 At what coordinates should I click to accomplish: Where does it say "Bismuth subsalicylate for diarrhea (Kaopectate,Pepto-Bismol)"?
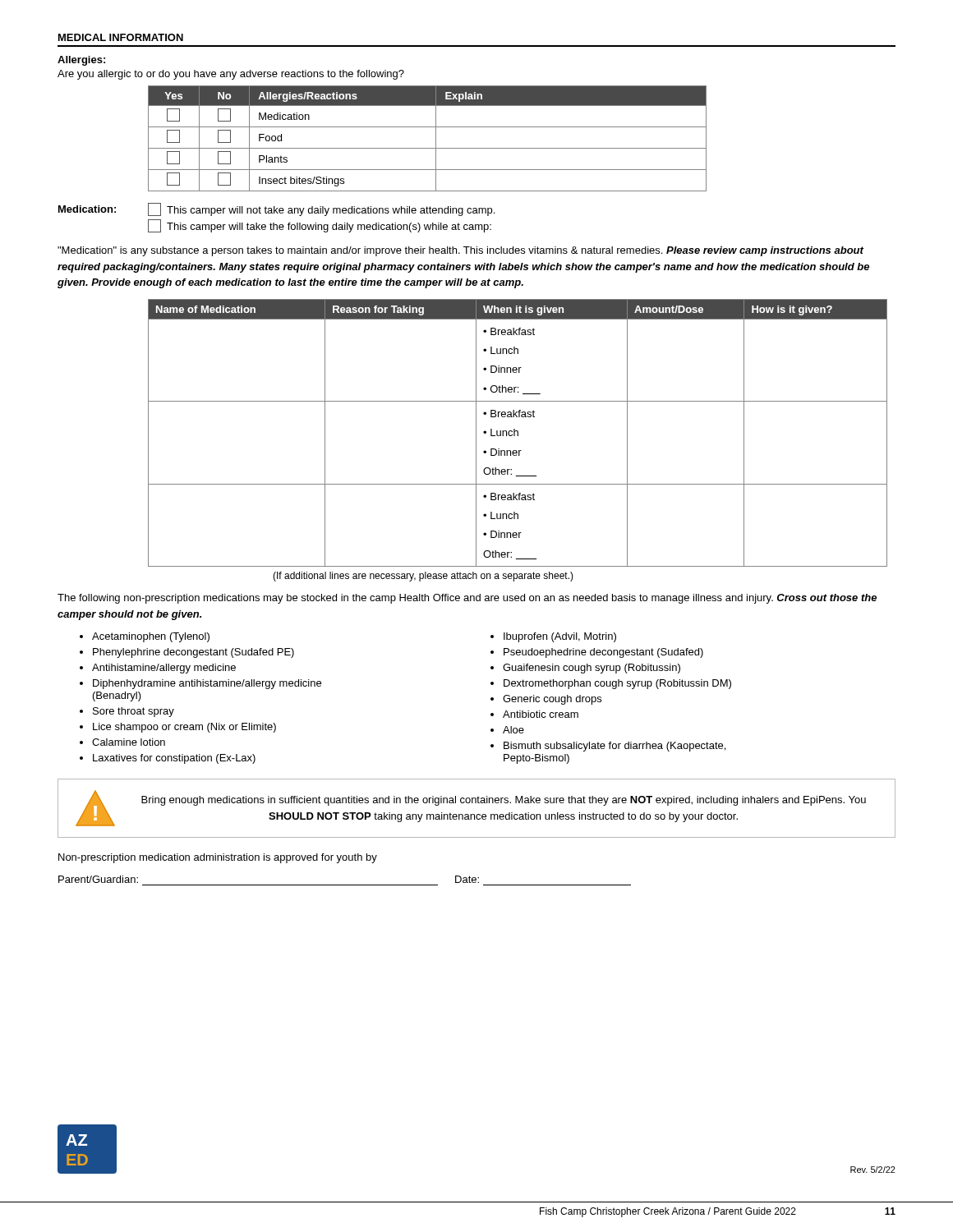[x=615, y=752]
